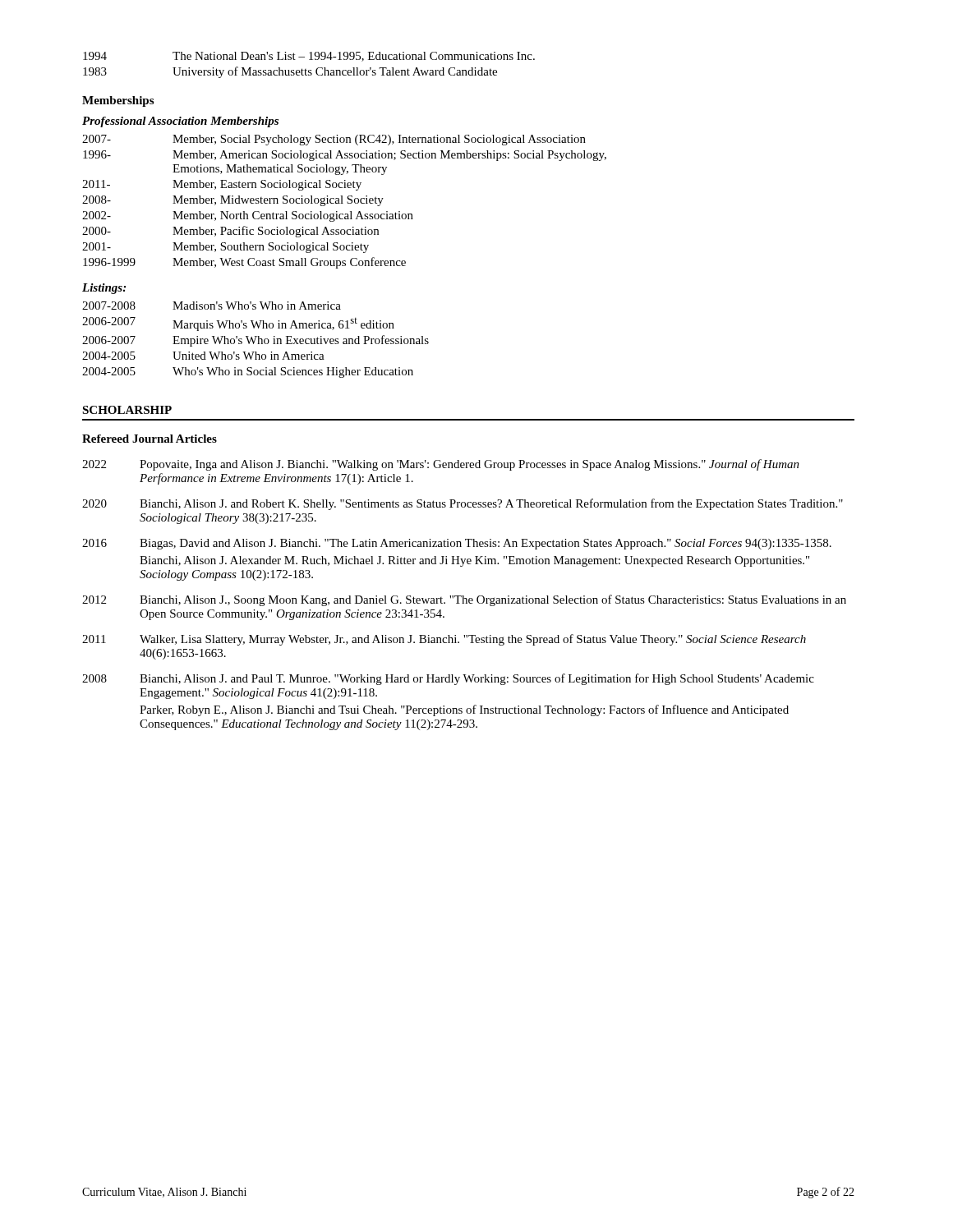Viewport: 953px width, 1232px height.
Task: Locate the text "2006-2007 Empire Who's Who in Executives and Professionals"
Action: pyautogui.click(x=256, y=341)
